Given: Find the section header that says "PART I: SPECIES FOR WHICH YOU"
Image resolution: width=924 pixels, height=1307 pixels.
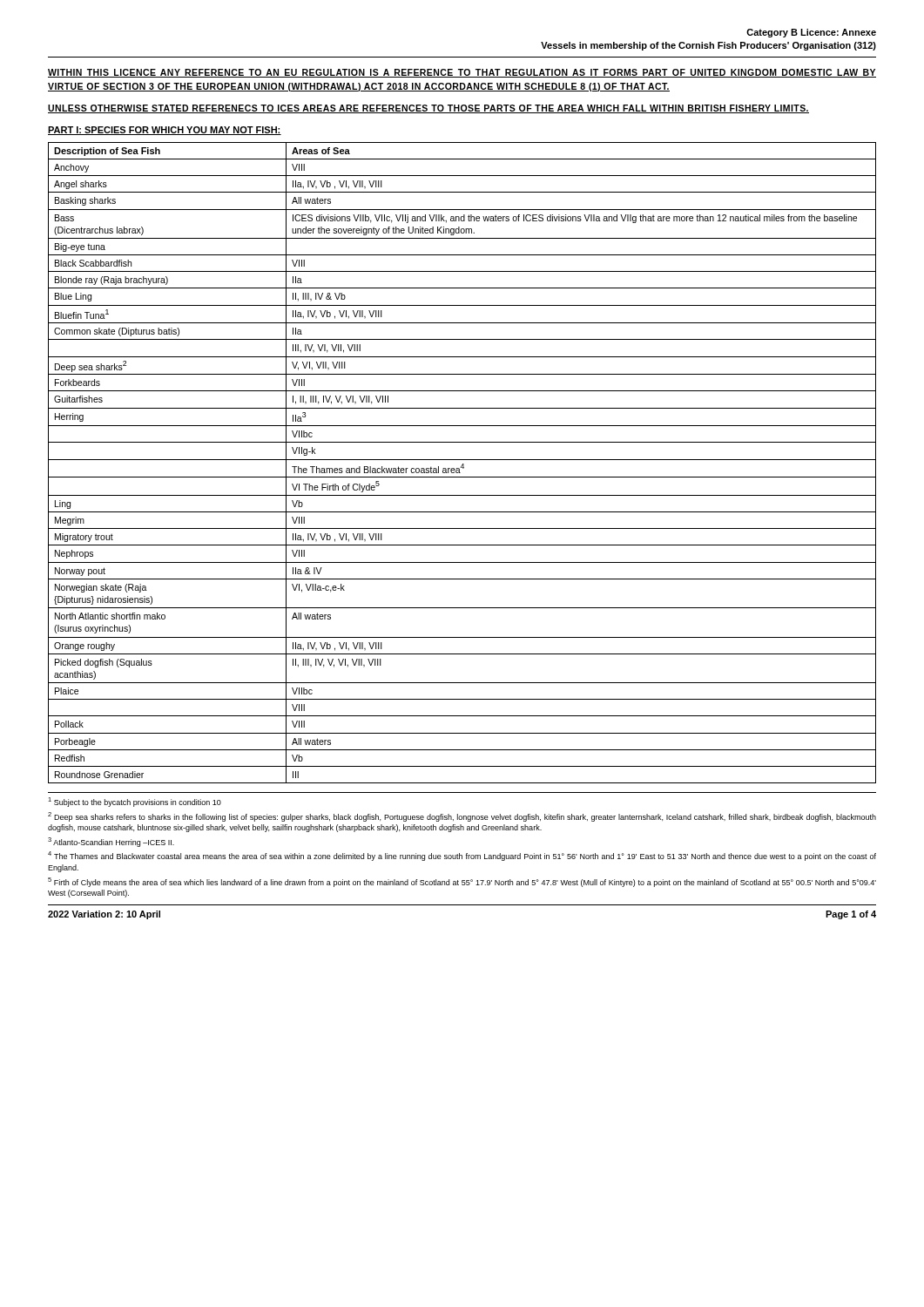Looking at the screenshot, I should pyautogui.click(x=164, y=130).
